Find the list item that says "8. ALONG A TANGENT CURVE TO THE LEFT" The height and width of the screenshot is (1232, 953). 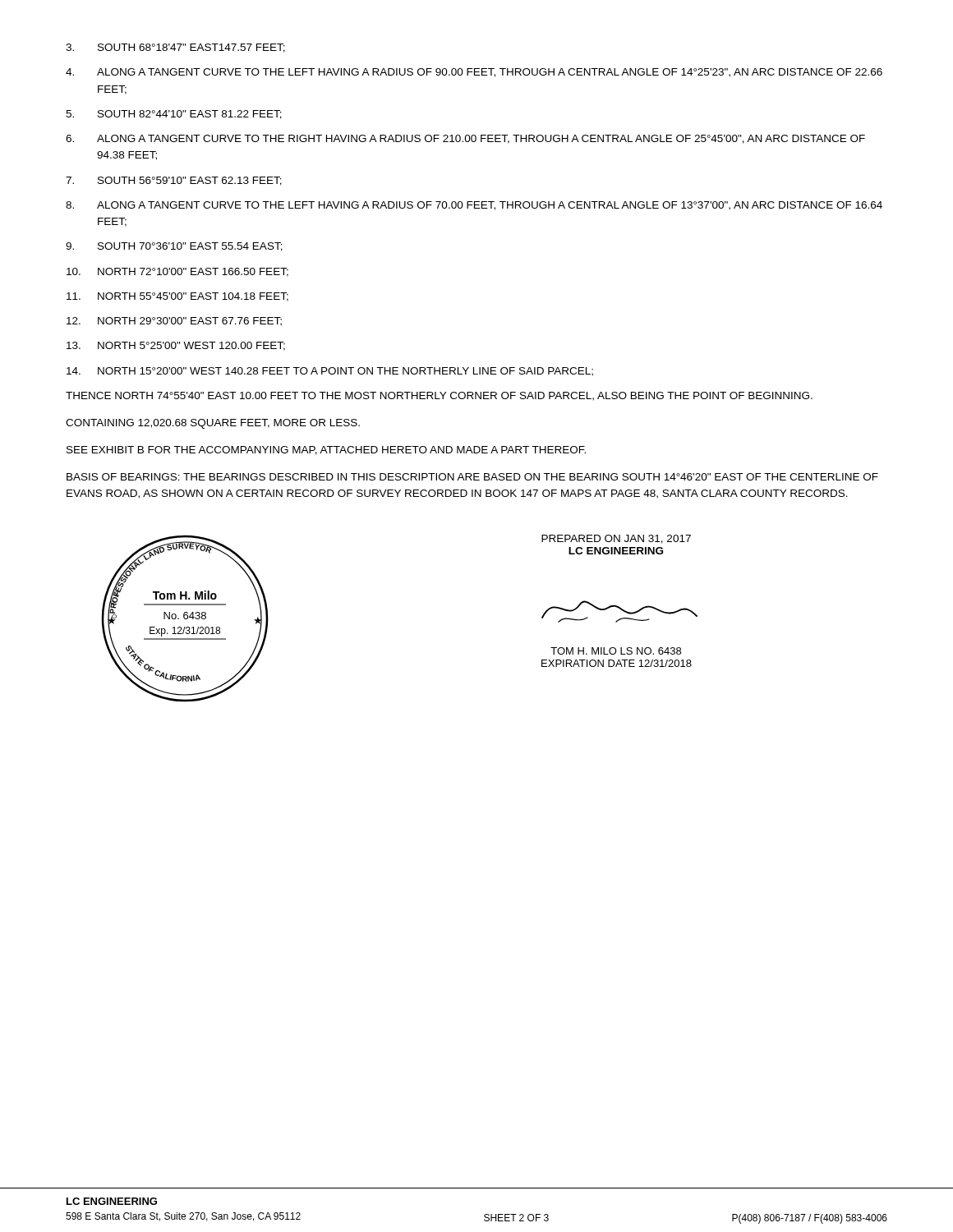coord(476,214)
